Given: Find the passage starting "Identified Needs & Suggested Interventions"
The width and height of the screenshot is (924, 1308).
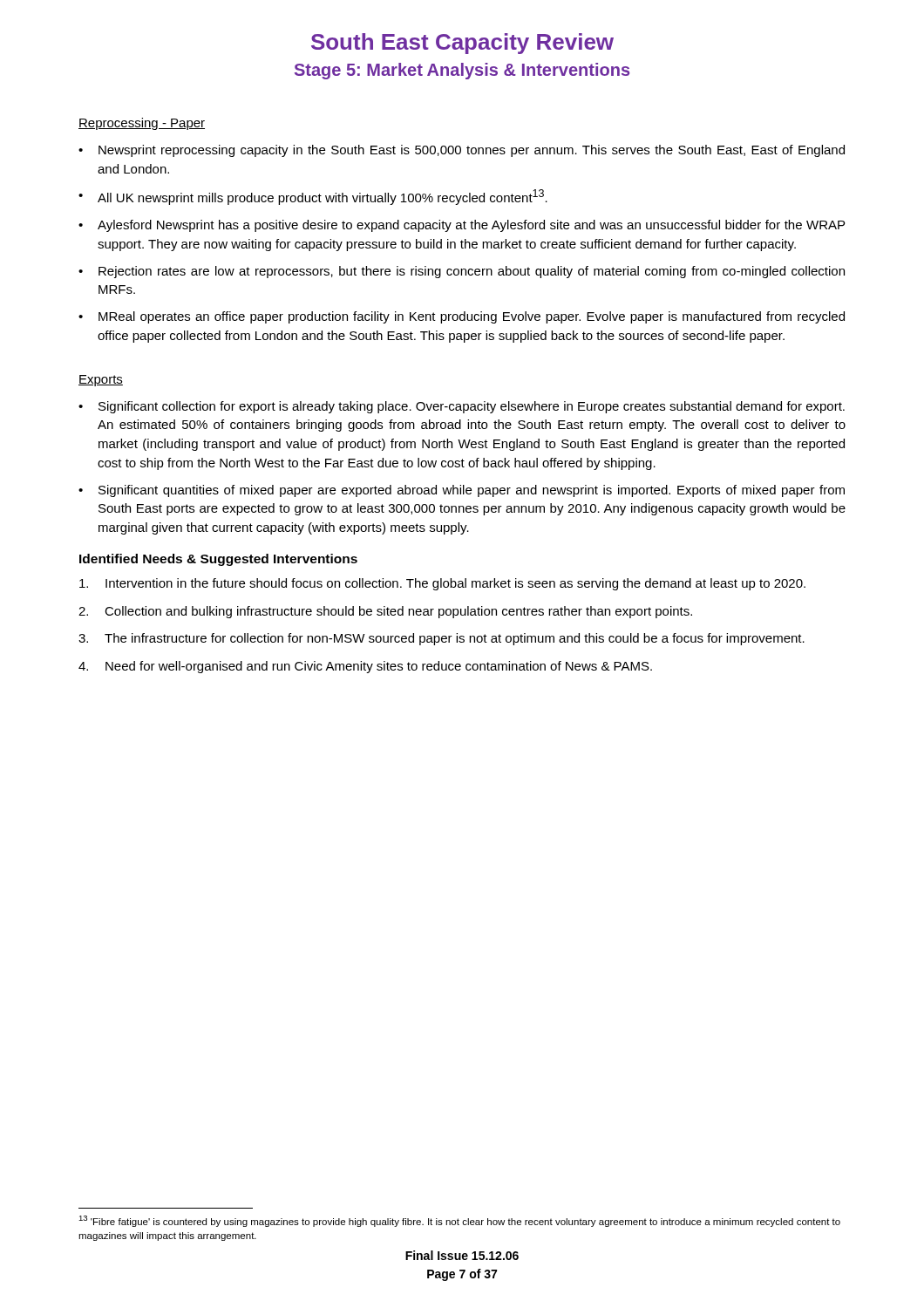Looking at the screenshot, I should click(x=218, y=558).
